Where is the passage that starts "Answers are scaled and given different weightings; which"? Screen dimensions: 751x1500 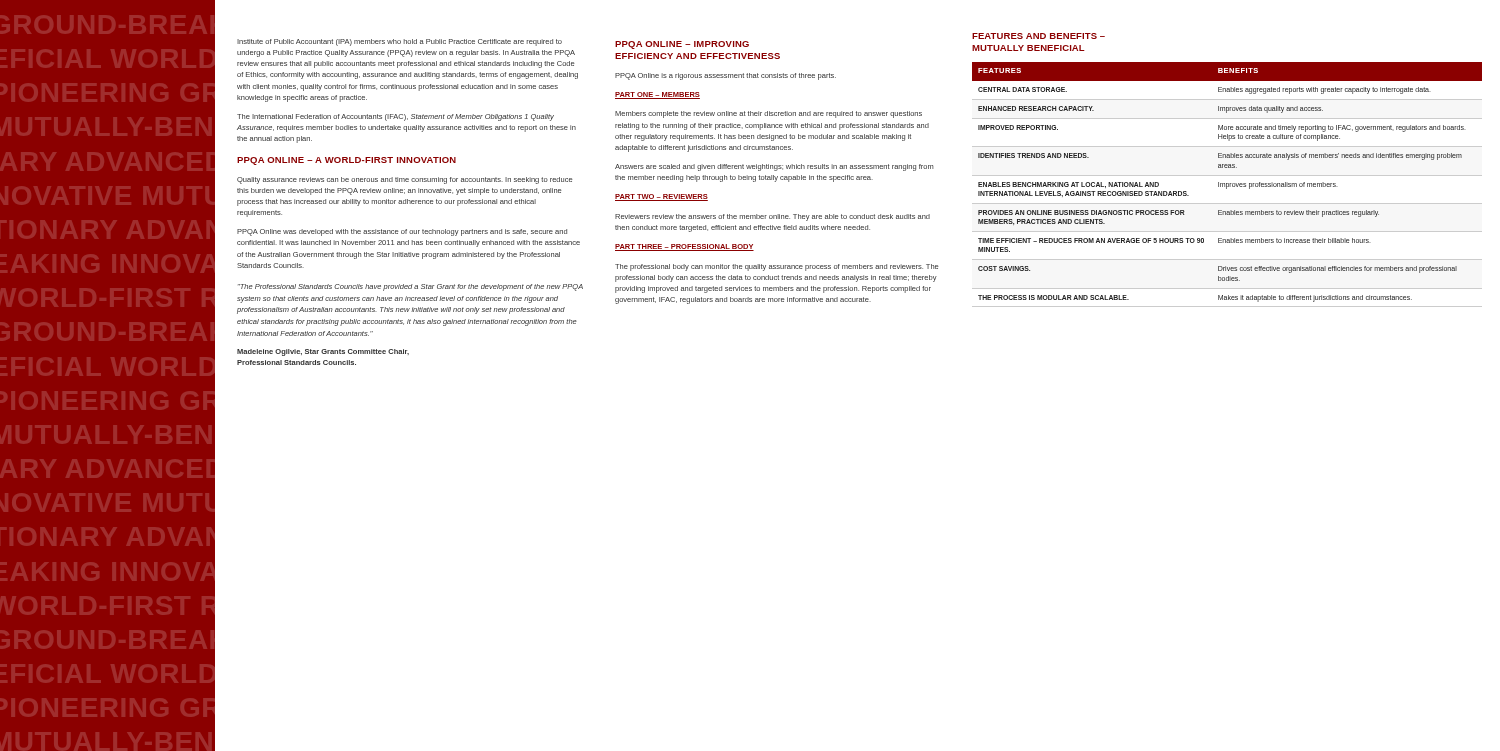(x=778, y=172)
